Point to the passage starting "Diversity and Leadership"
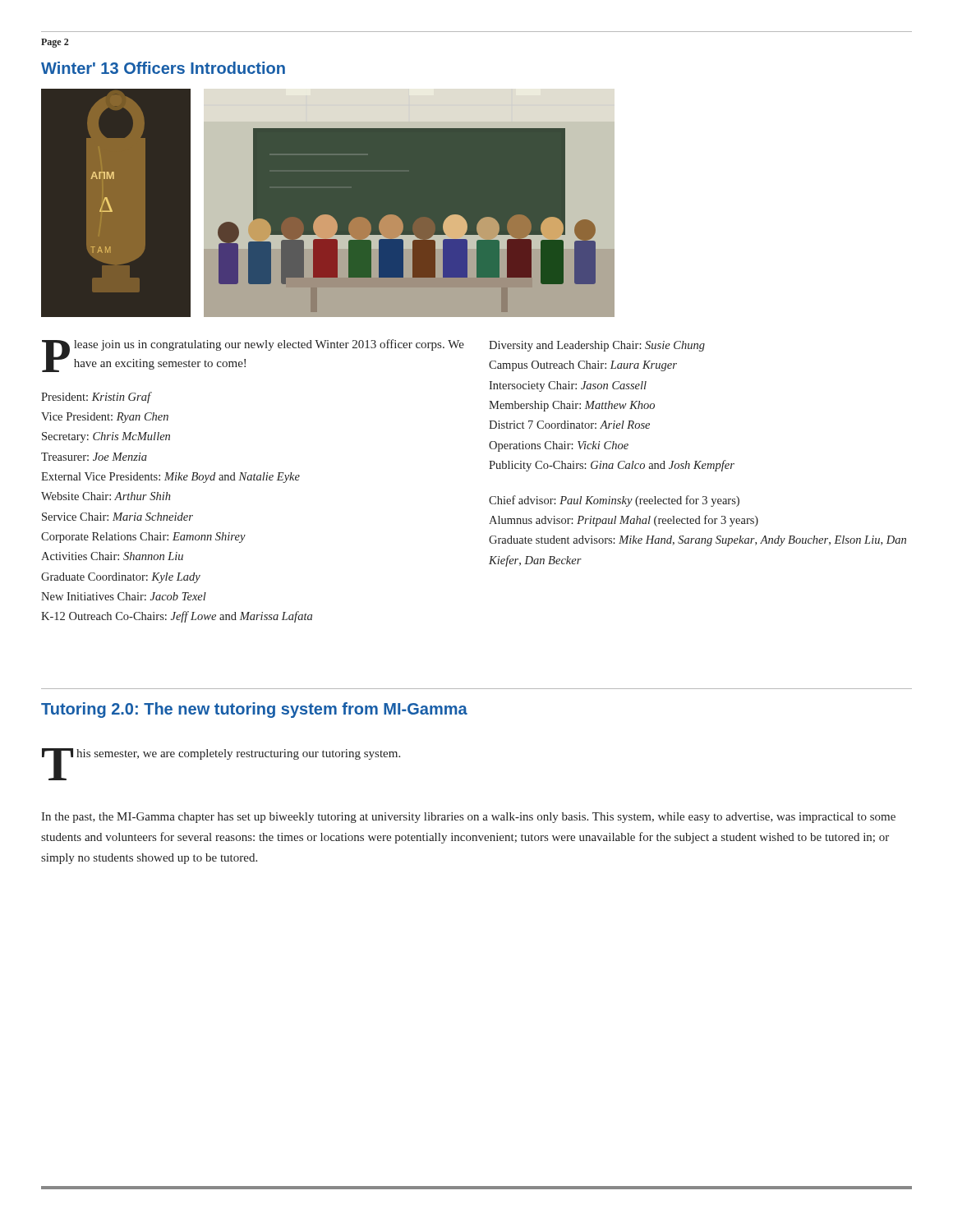The image size is (953, 1232). click(x=700, y=453)
